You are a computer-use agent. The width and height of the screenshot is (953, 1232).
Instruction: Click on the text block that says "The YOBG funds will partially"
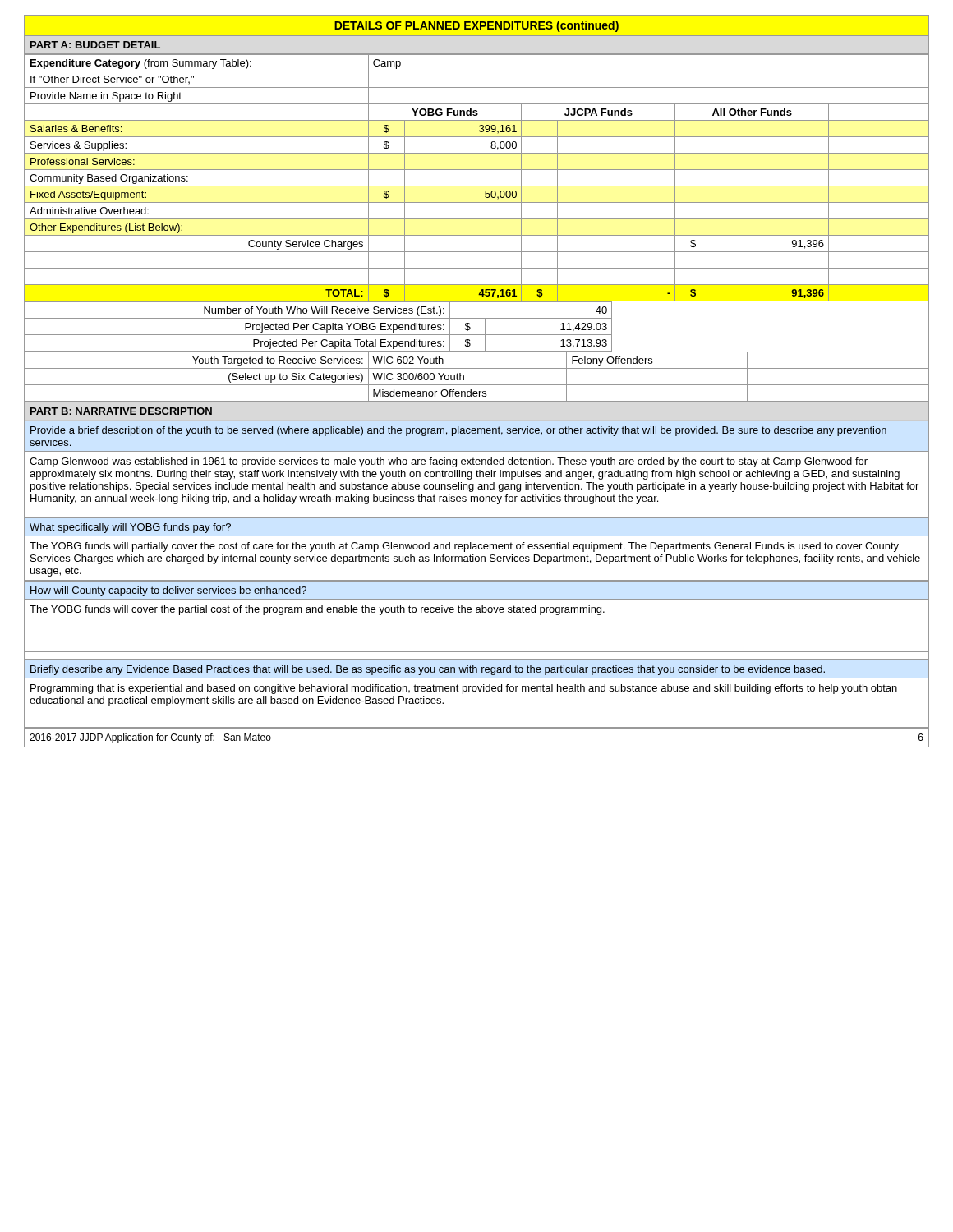click(x=475, y=558)
